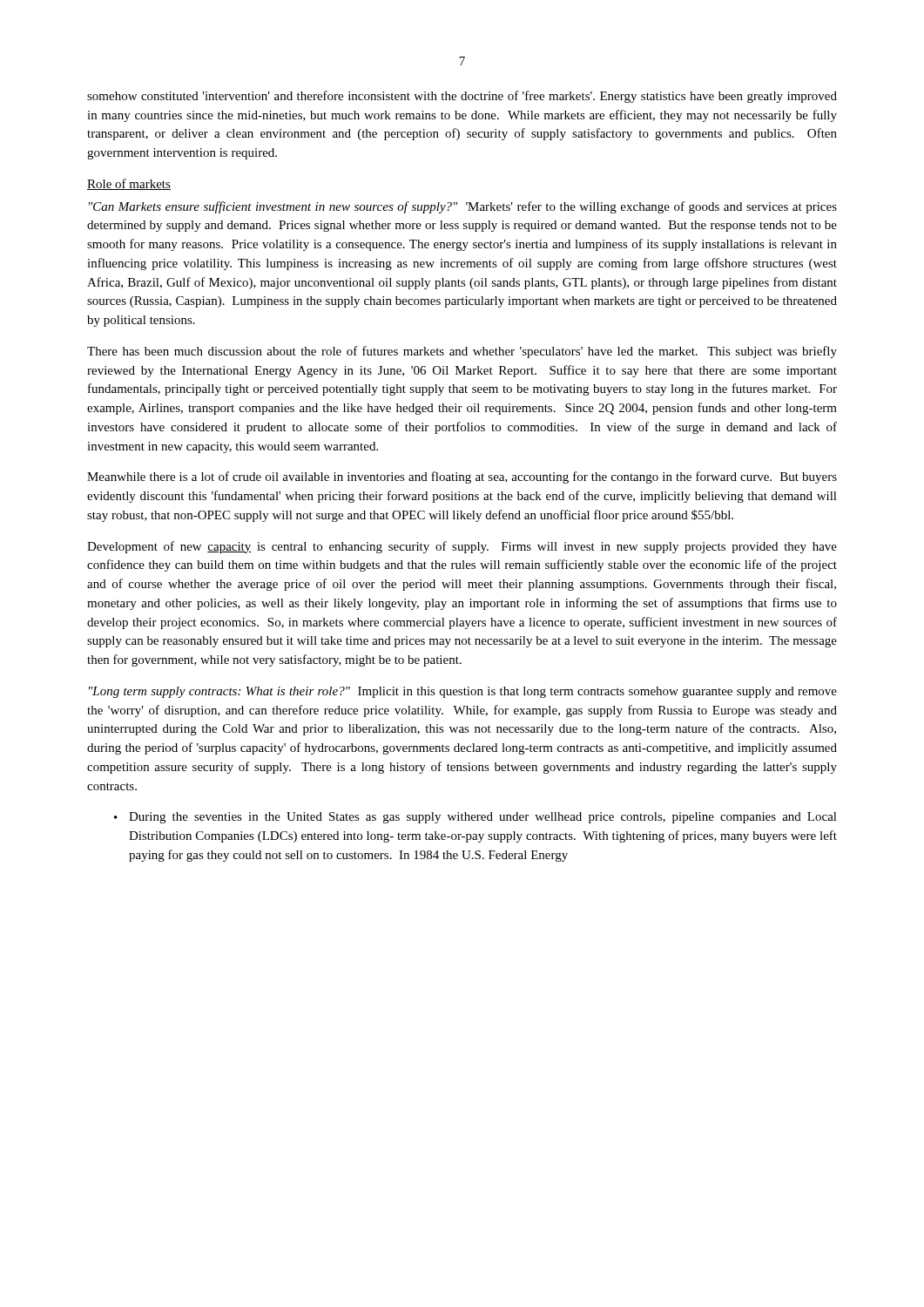Find the section header that reads "Role of markets"
This screenshot has height=1307, width=924.
point(129,184)
